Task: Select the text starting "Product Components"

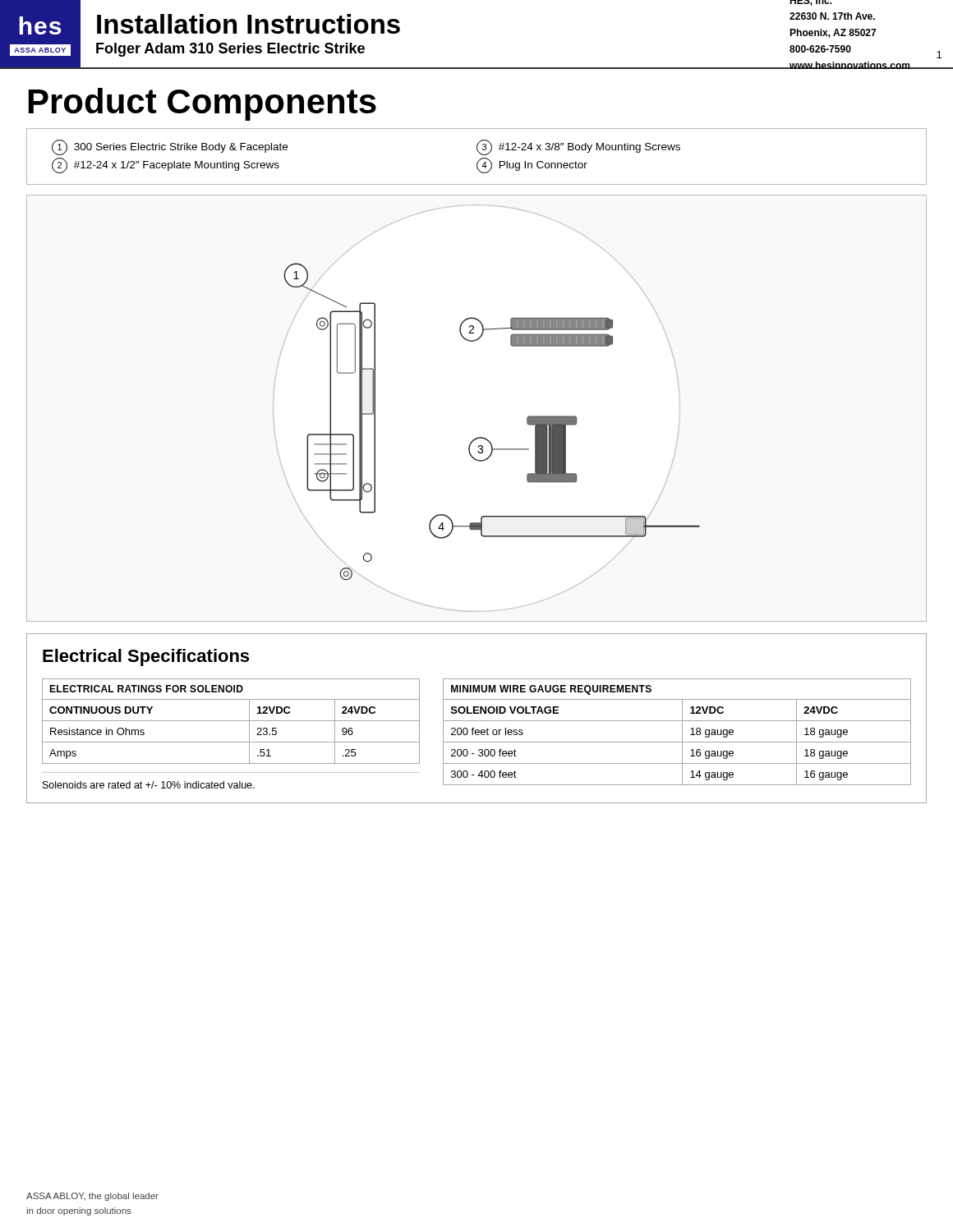Action: [202, 101]
